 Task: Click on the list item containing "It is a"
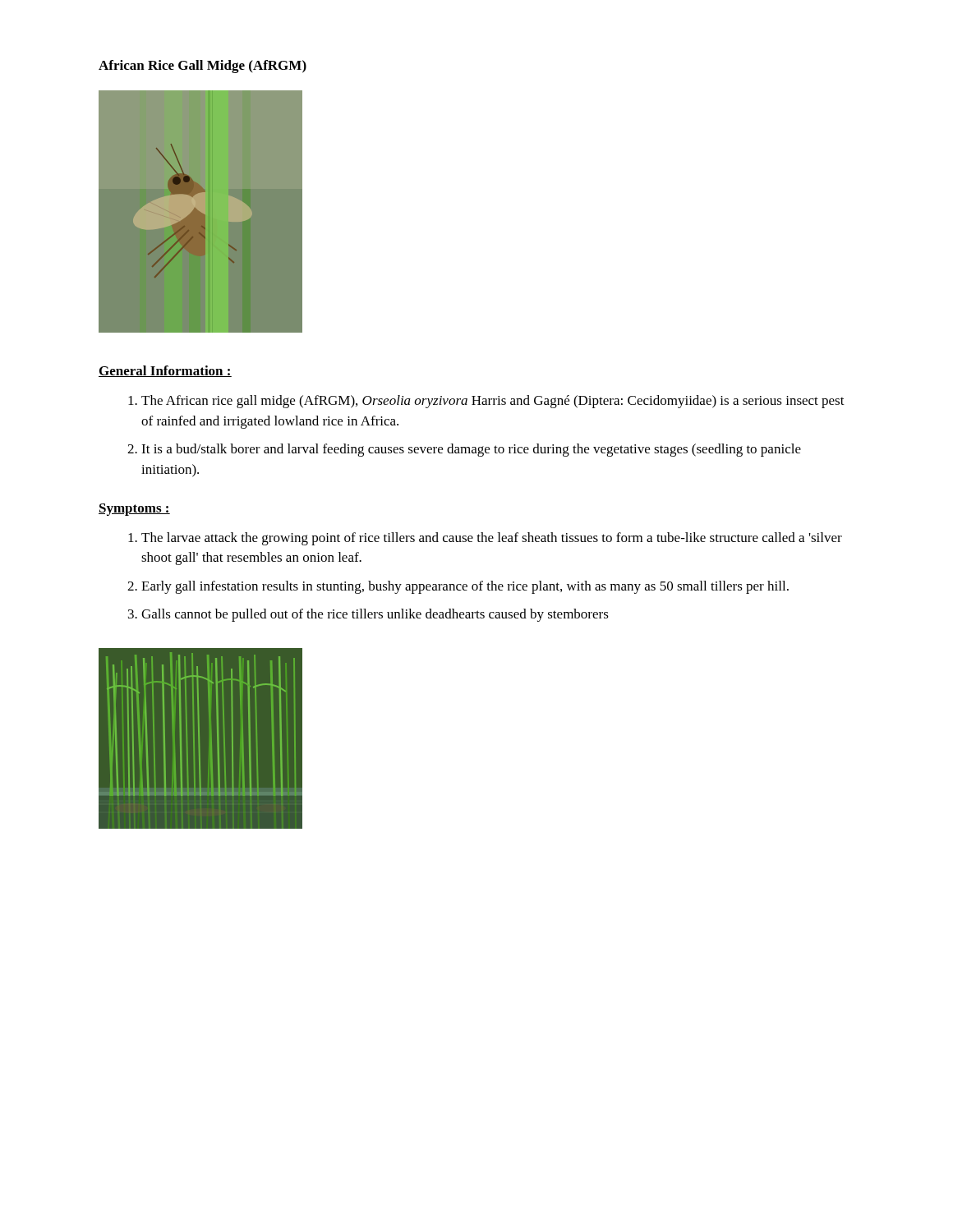pos(471,459)
